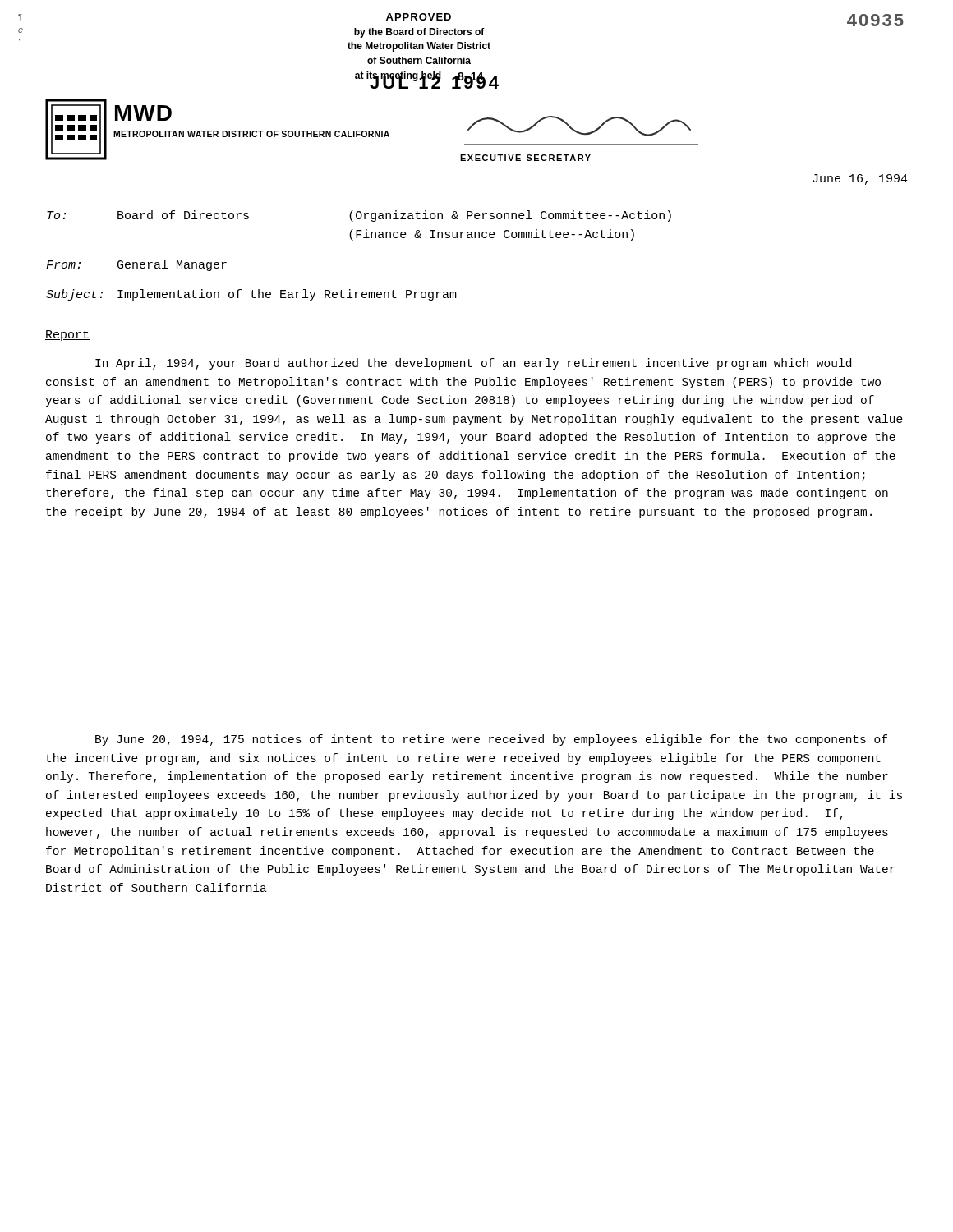Point to "From: General Manager"
This screenshot has width=953, height=1232.
click(137, 266)
